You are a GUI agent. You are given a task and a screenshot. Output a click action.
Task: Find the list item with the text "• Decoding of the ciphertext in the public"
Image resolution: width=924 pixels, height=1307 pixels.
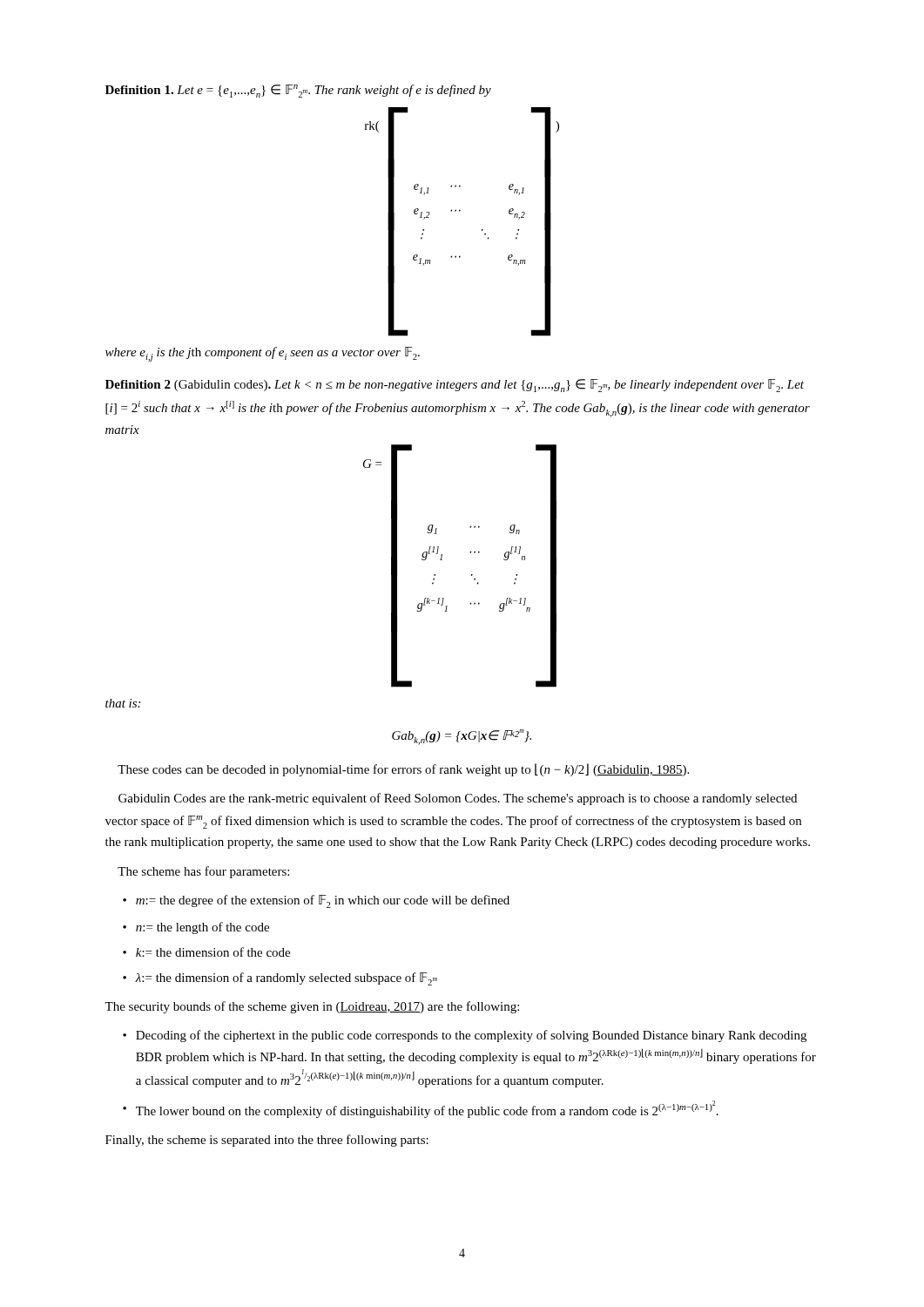click(471, 1058)
